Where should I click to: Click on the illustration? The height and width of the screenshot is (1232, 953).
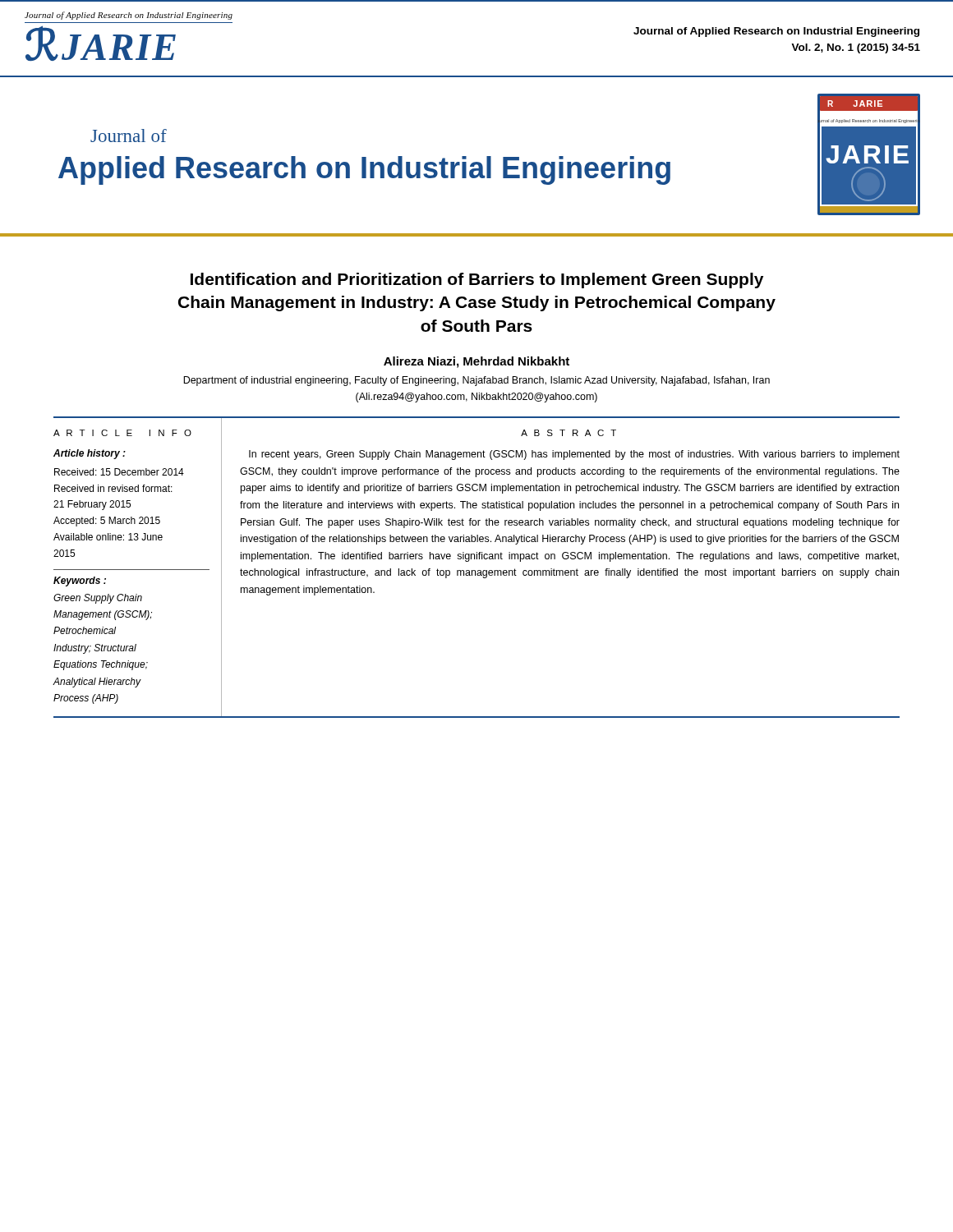pyautogui.click(x=869, y=156)
